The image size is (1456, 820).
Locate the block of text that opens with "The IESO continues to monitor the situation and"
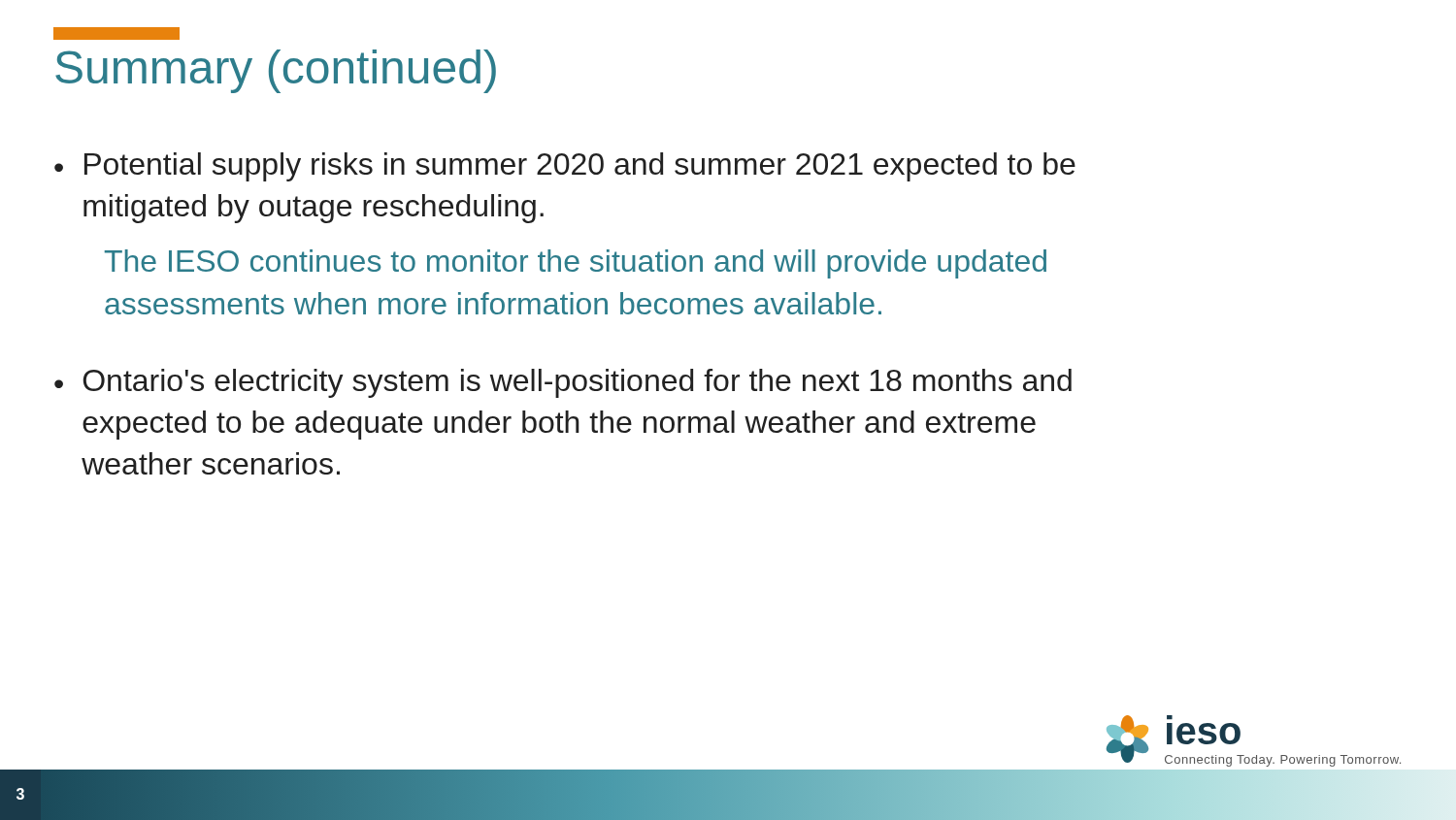click(x=576, y=282)
